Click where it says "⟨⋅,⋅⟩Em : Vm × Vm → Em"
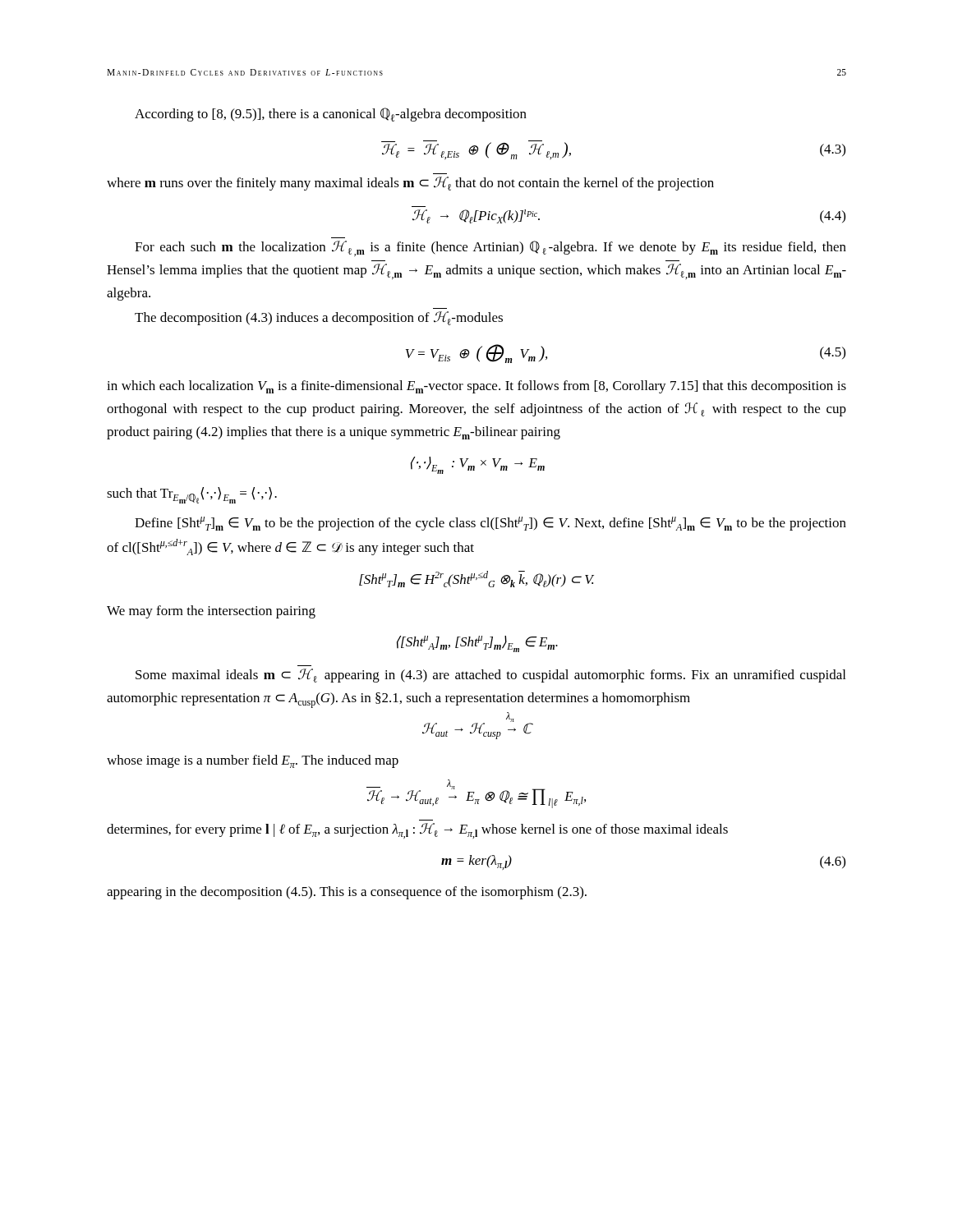This screenshot has height=1232, width=953. coord(476,465)
